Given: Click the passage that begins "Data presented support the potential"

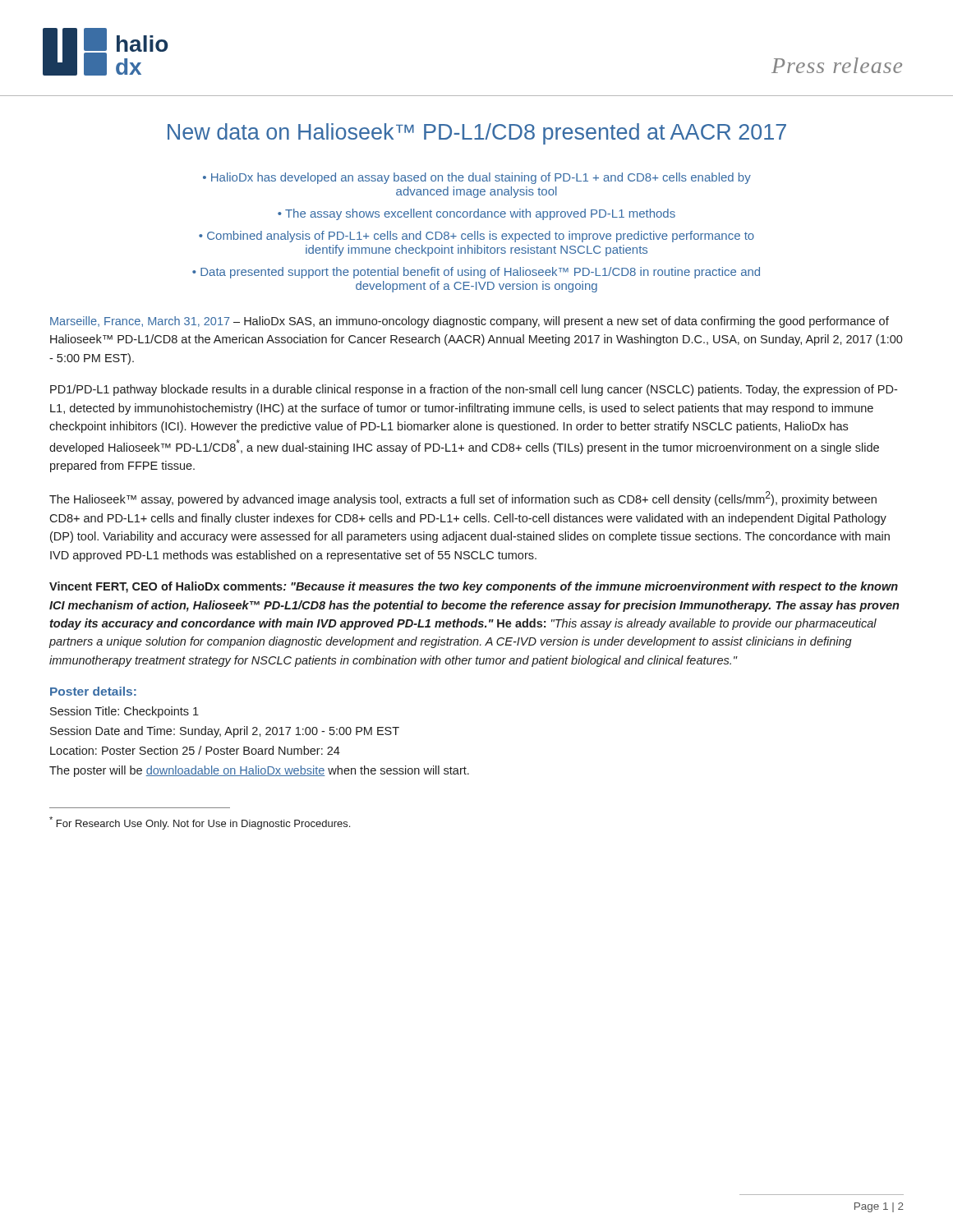Looking at the screenshot, I should (x=480, y=278).
